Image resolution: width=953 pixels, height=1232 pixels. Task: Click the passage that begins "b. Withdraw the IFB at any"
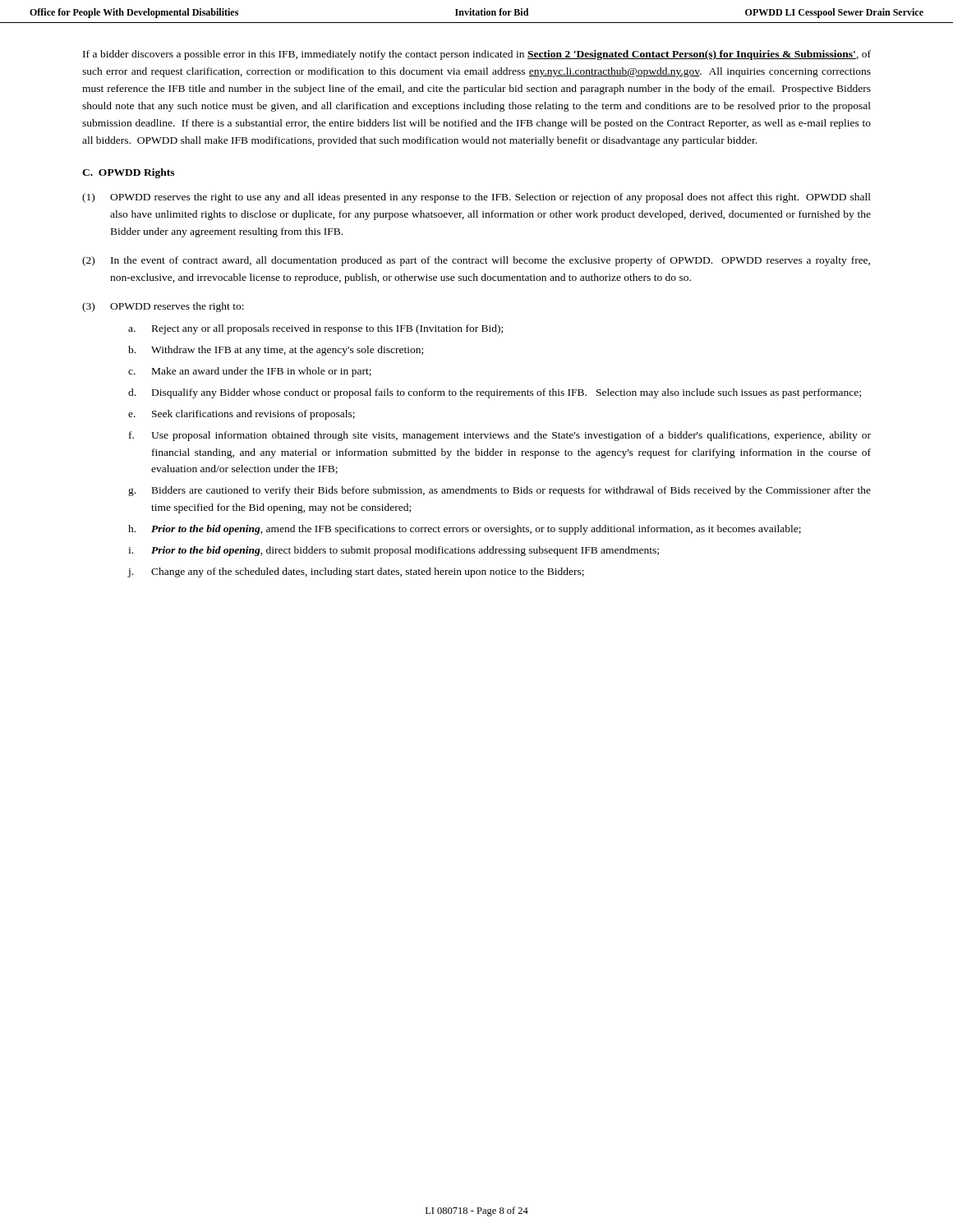click(276, 350)
